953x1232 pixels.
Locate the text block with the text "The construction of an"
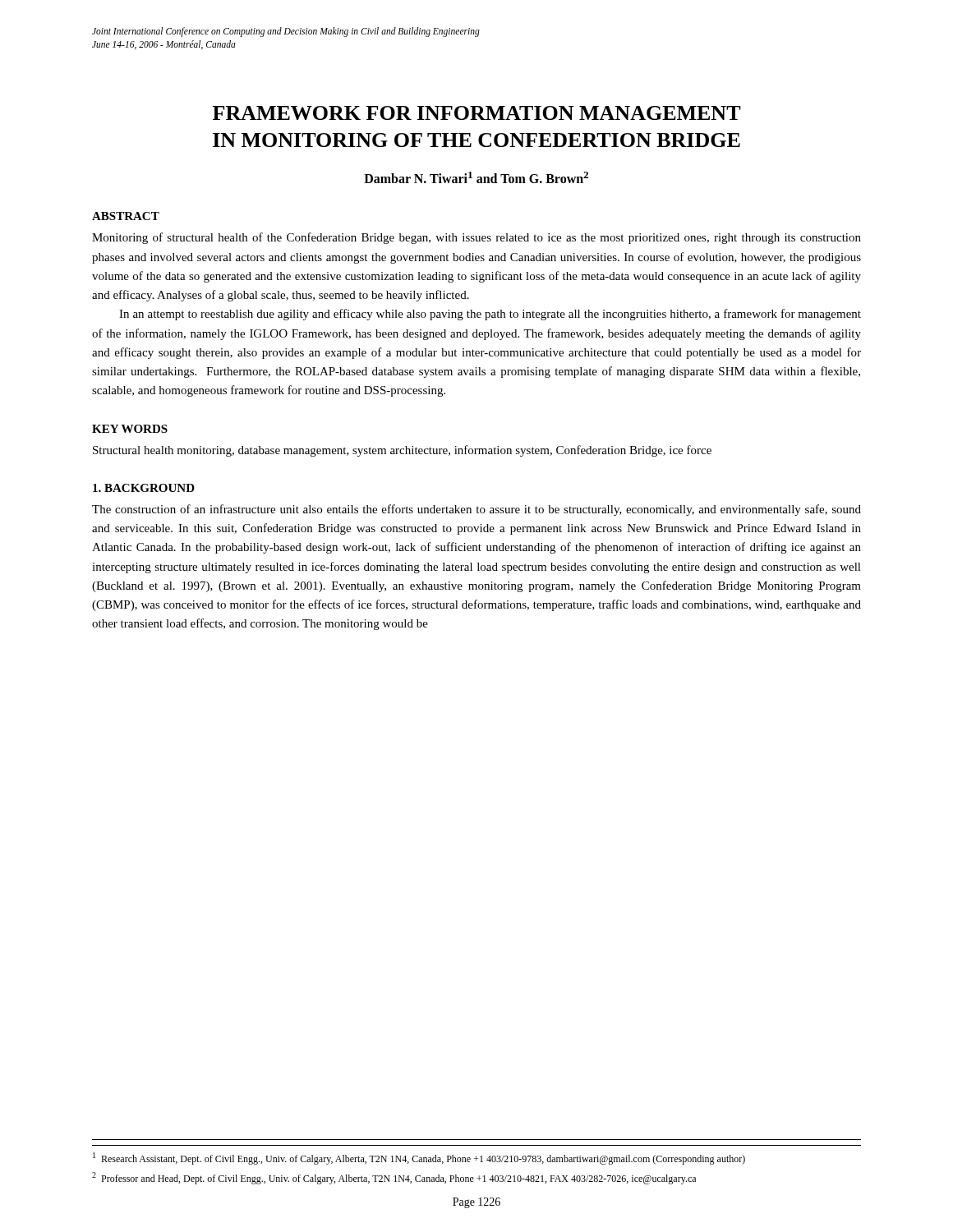[476, 567]
